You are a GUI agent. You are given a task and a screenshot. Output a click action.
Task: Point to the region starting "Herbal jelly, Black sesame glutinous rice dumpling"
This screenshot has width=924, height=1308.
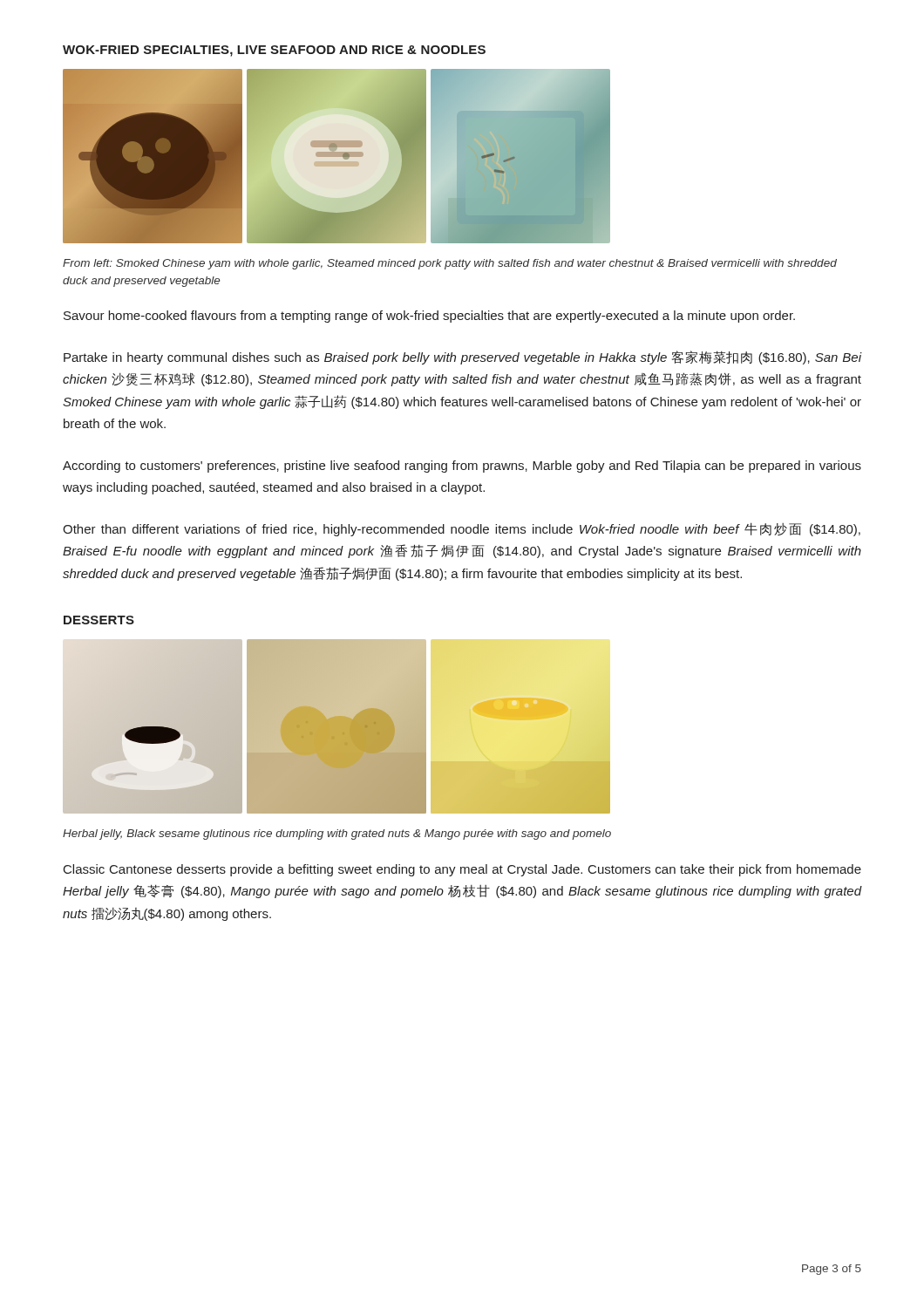click(337, 833)
